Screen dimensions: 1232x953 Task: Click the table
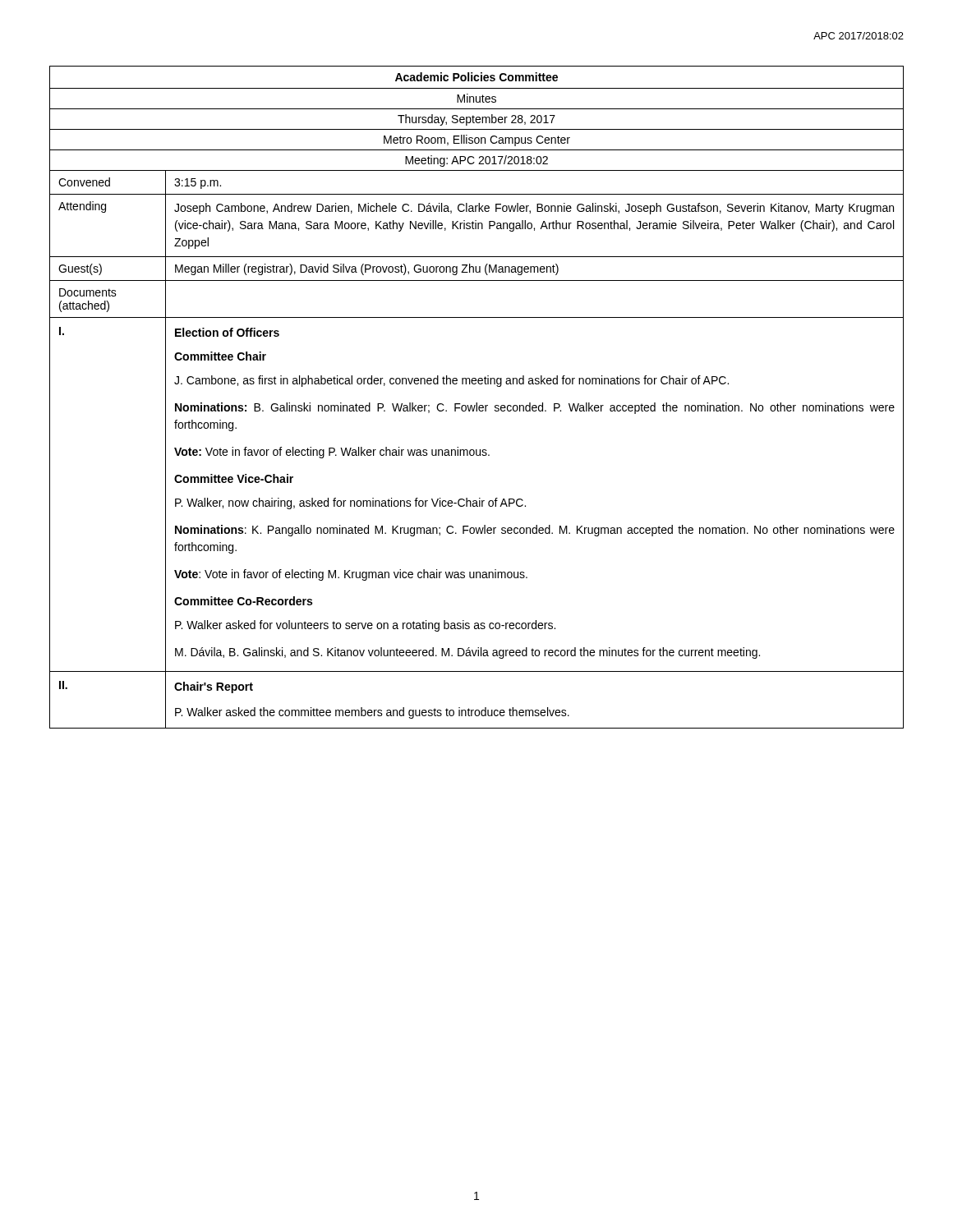pos(476,397)
